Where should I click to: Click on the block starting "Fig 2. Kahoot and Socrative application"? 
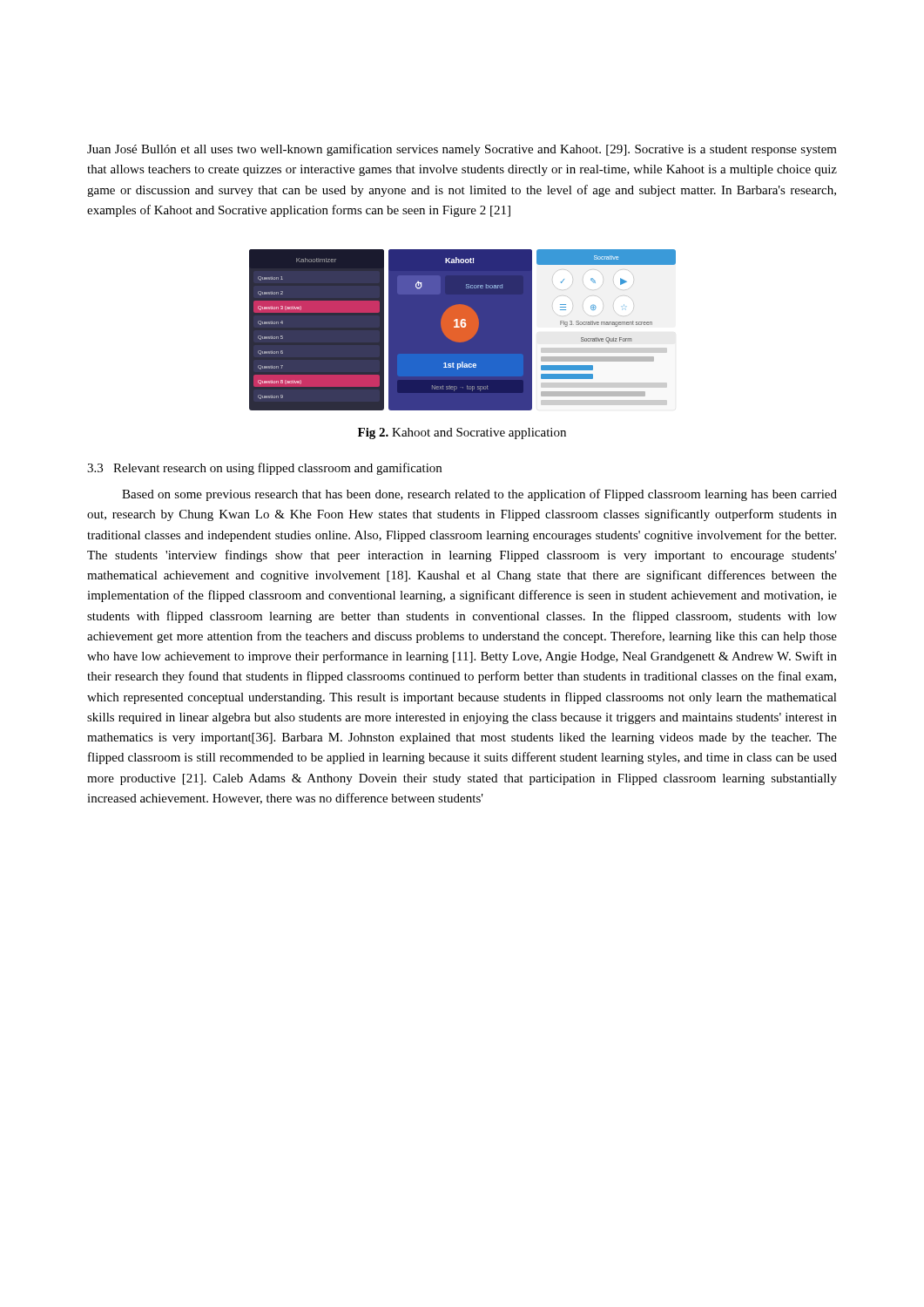click(462, 432)
